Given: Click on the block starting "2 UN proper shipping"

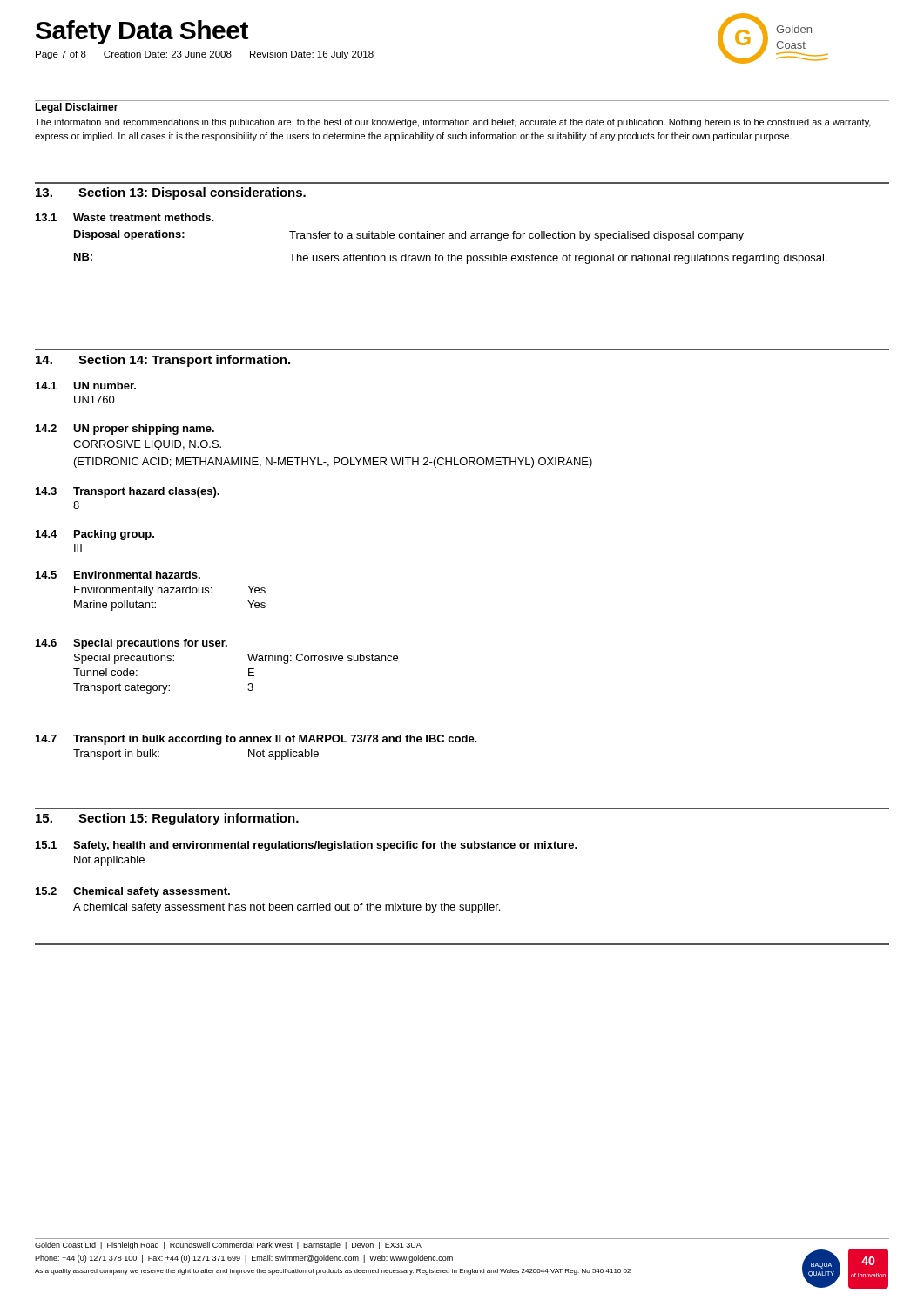Looking at the screenshot, I should [x=462, y=446].
